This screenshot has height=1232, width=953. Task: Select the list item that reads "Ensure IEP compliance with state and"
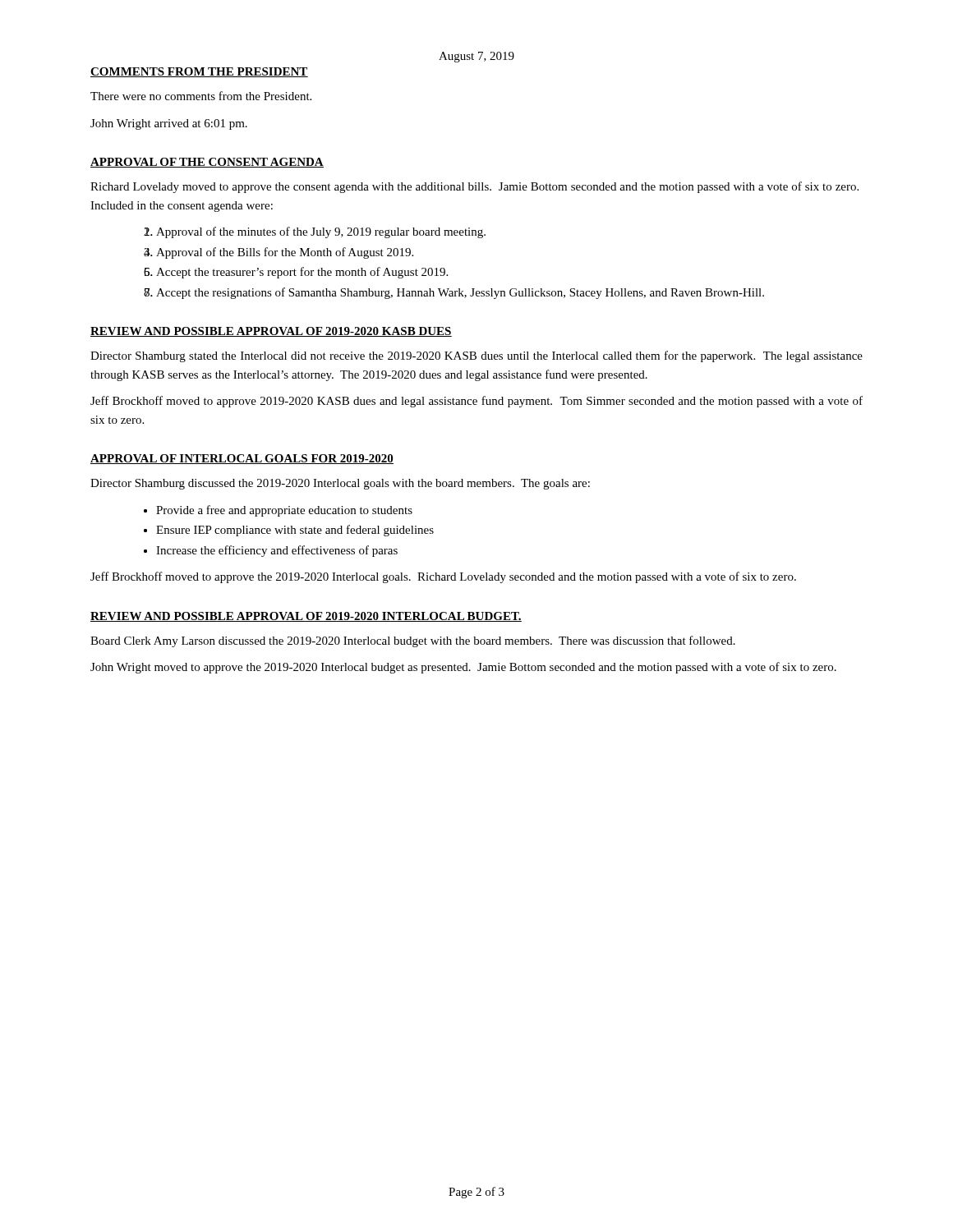tap(295, 531)
